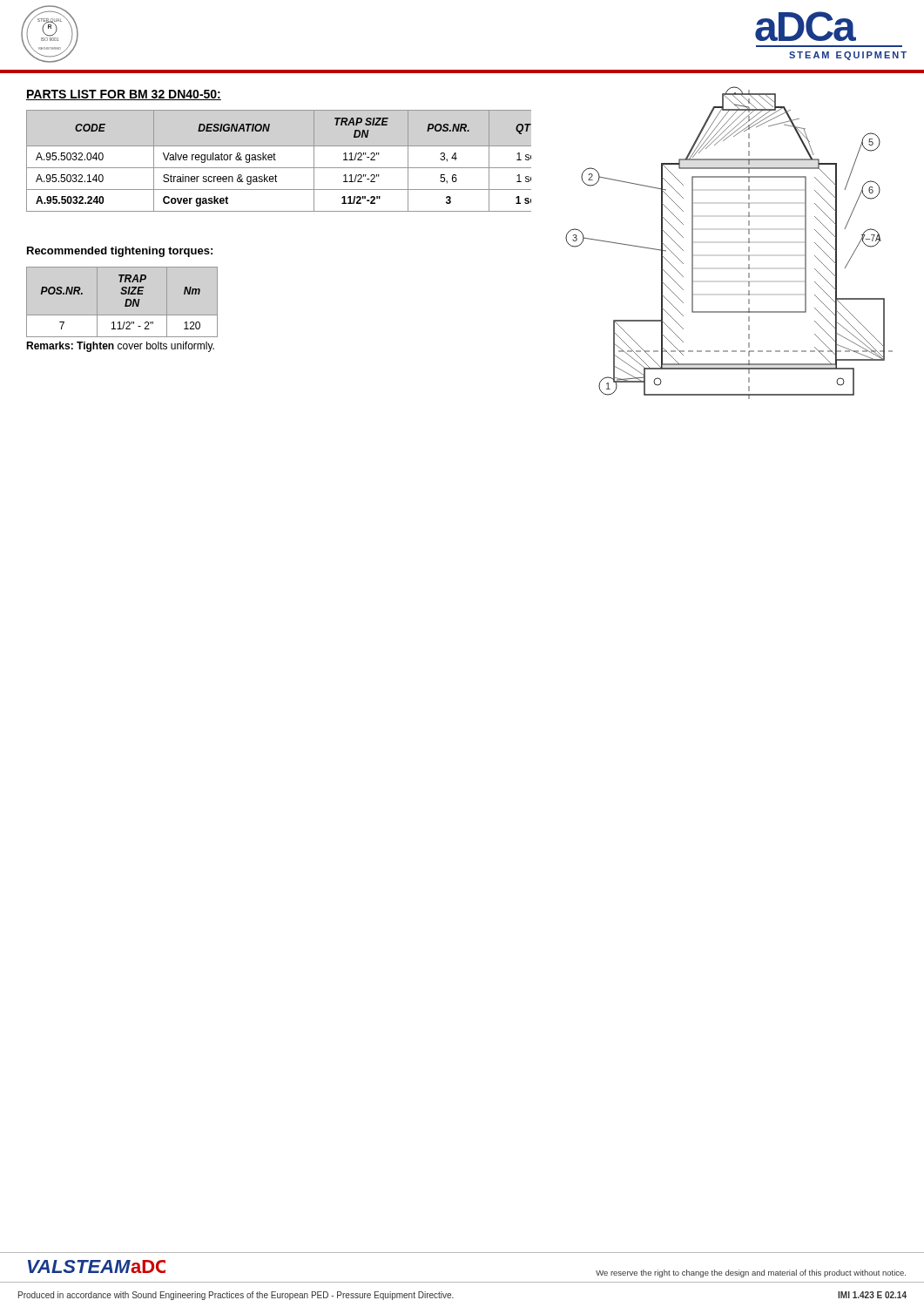
Task: Where does it say "Remarks: Tighten cover bolts uniformly."?
Action: pyautogui.click(x=121, y=346)
